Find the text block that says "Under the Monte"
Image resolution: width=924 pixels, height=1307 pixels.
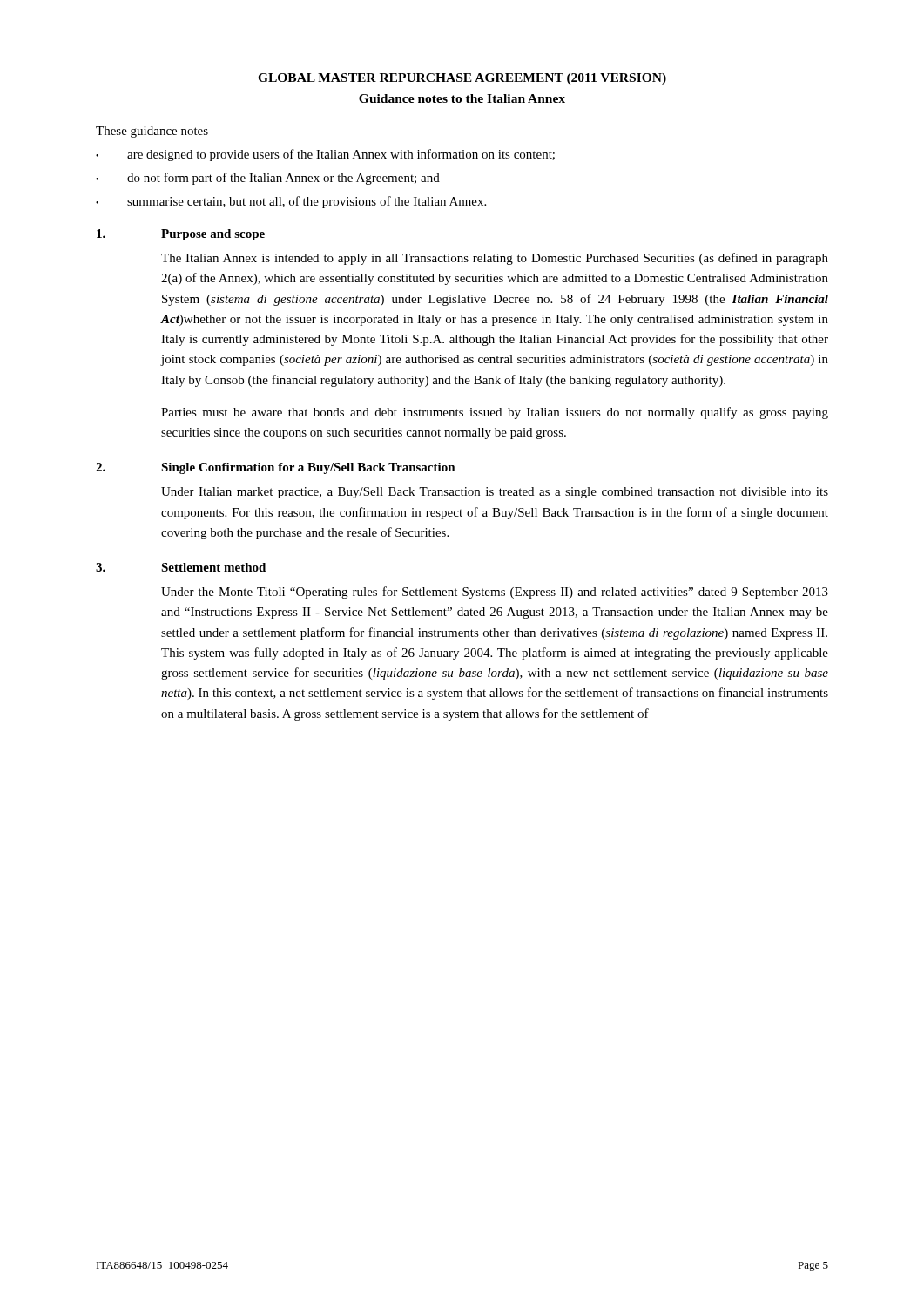(x=495, y=653)
